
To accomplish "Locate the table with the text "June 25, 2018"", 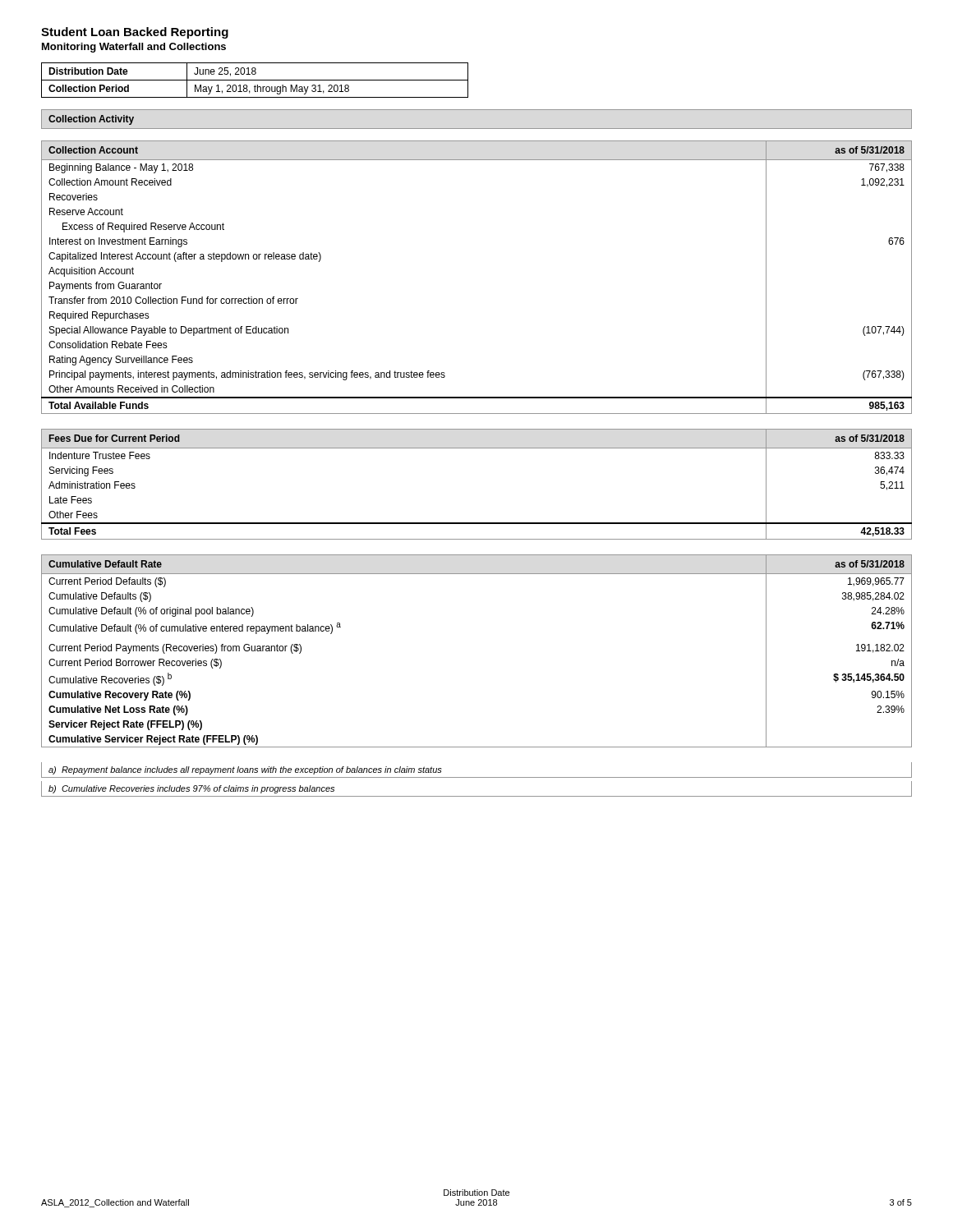I will 476,80.
